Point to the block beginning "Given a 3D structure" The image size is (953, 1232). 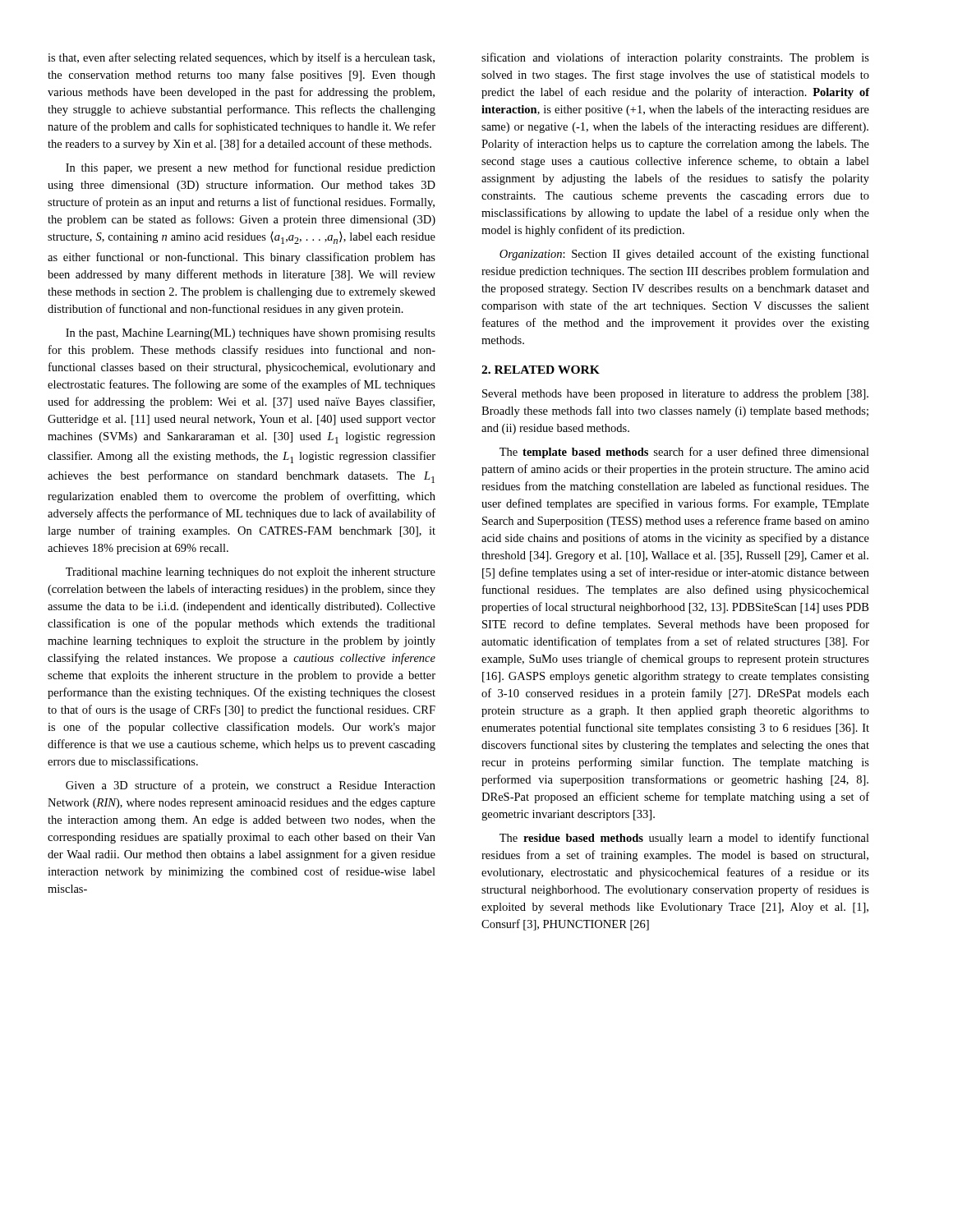[242, 838]
